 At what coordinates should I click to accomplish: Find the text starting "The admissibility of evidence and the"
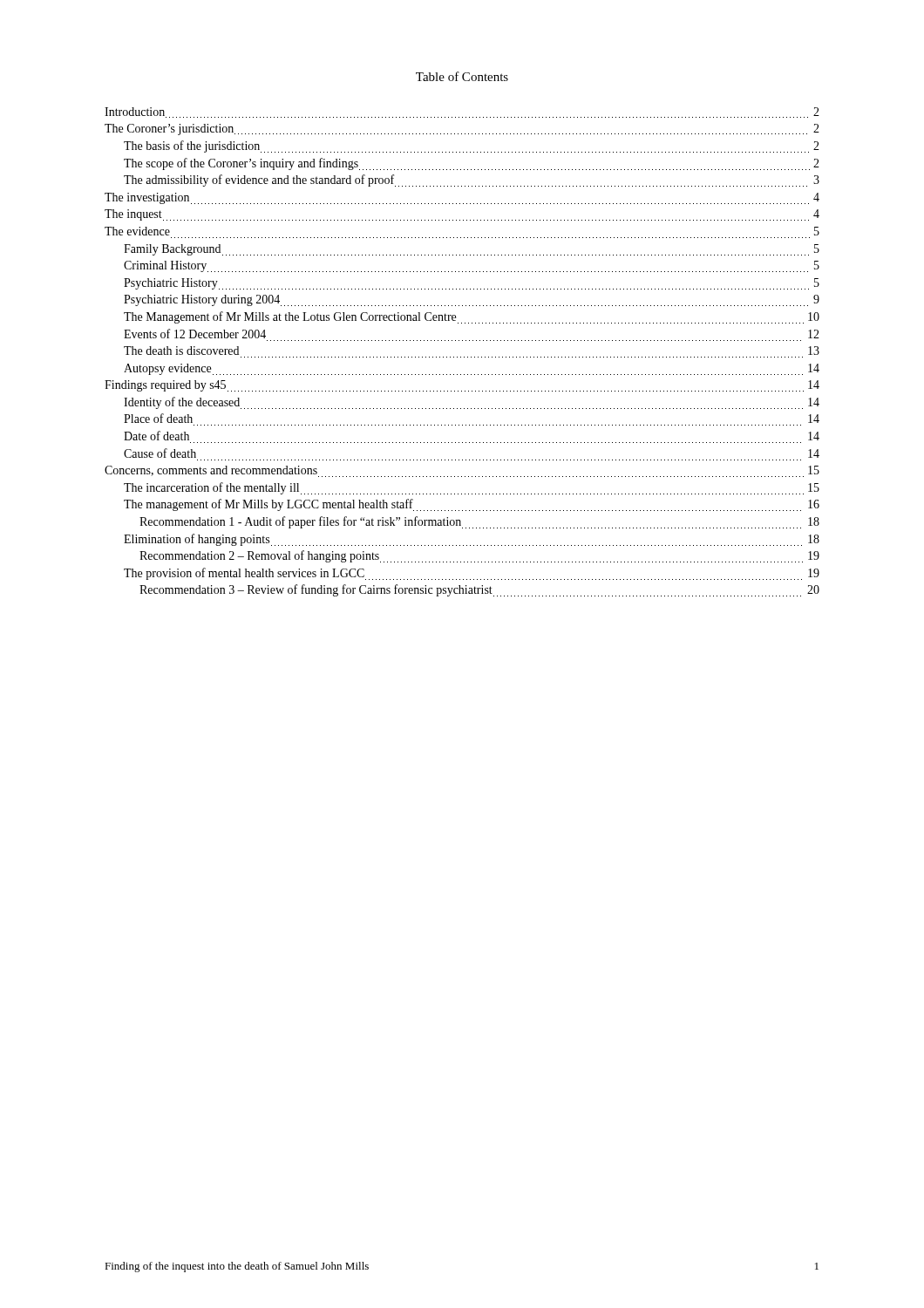[472, 181]
